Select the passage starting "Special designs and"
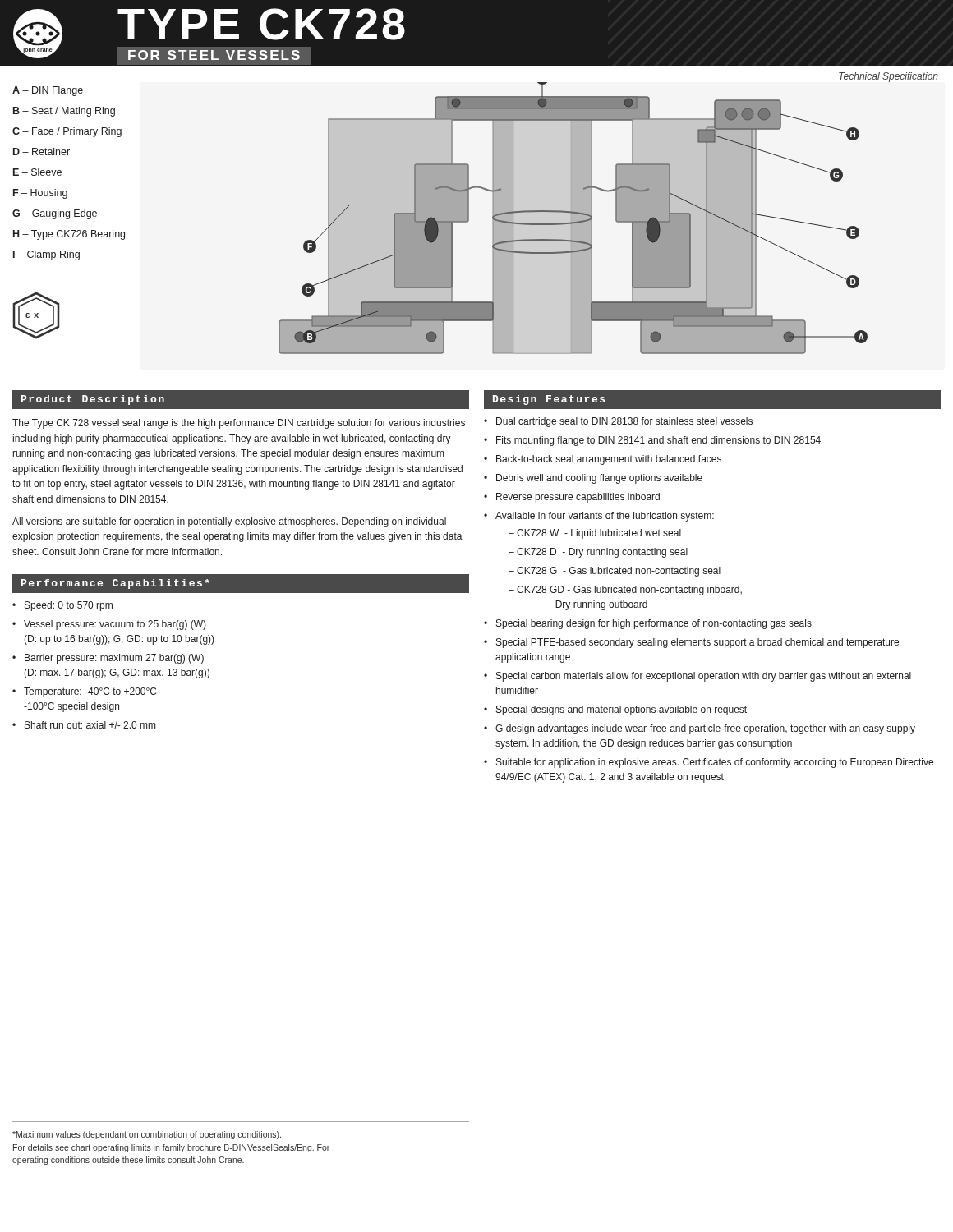Screen dimensions: 1232x953 point(621,710)
